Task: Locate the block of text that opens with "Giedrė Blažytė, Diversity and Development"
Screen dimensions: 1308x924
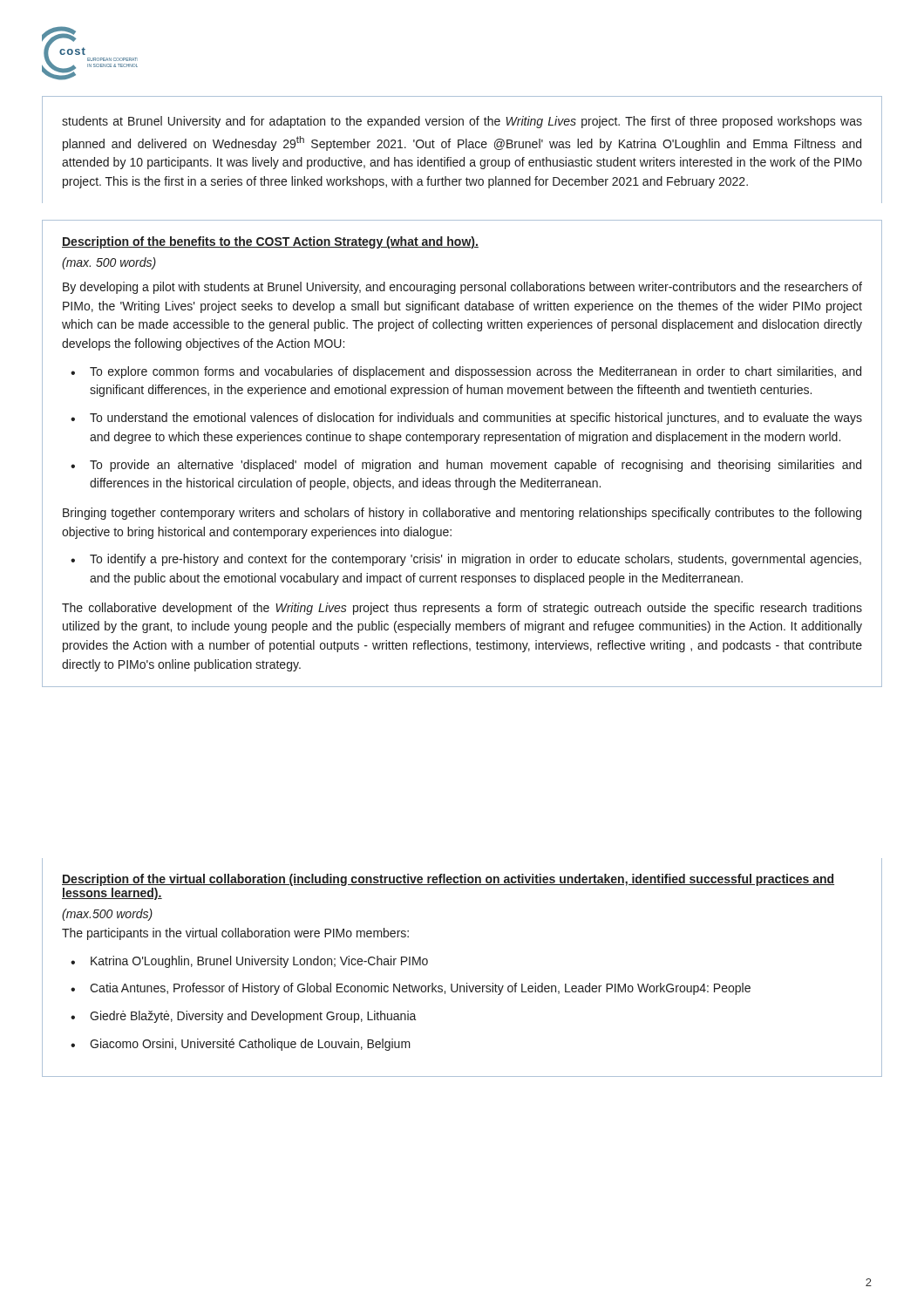Action: [253, 1016]
